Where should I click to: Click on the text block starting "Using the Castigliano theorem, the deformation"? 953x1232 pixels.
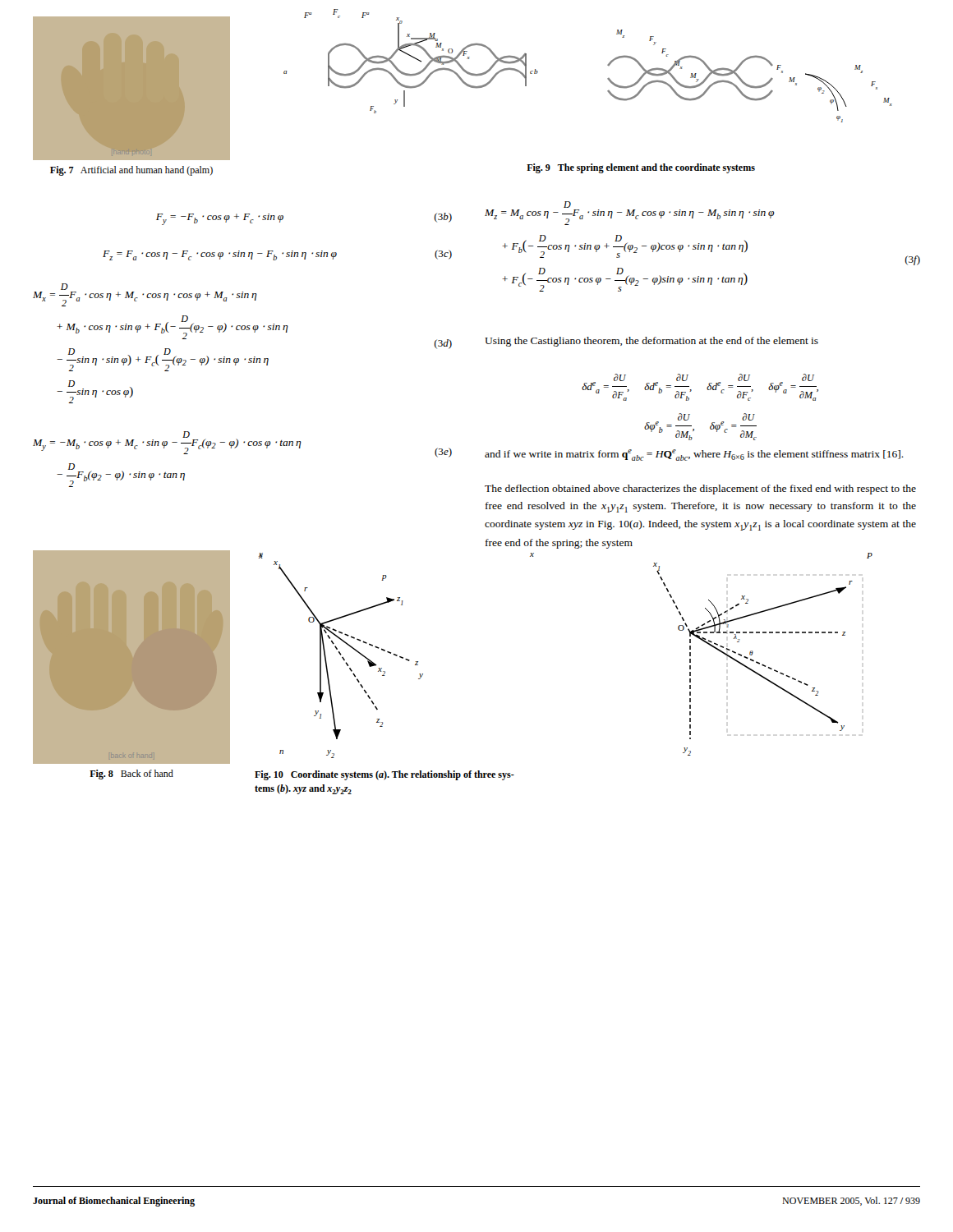click(651, 340)
